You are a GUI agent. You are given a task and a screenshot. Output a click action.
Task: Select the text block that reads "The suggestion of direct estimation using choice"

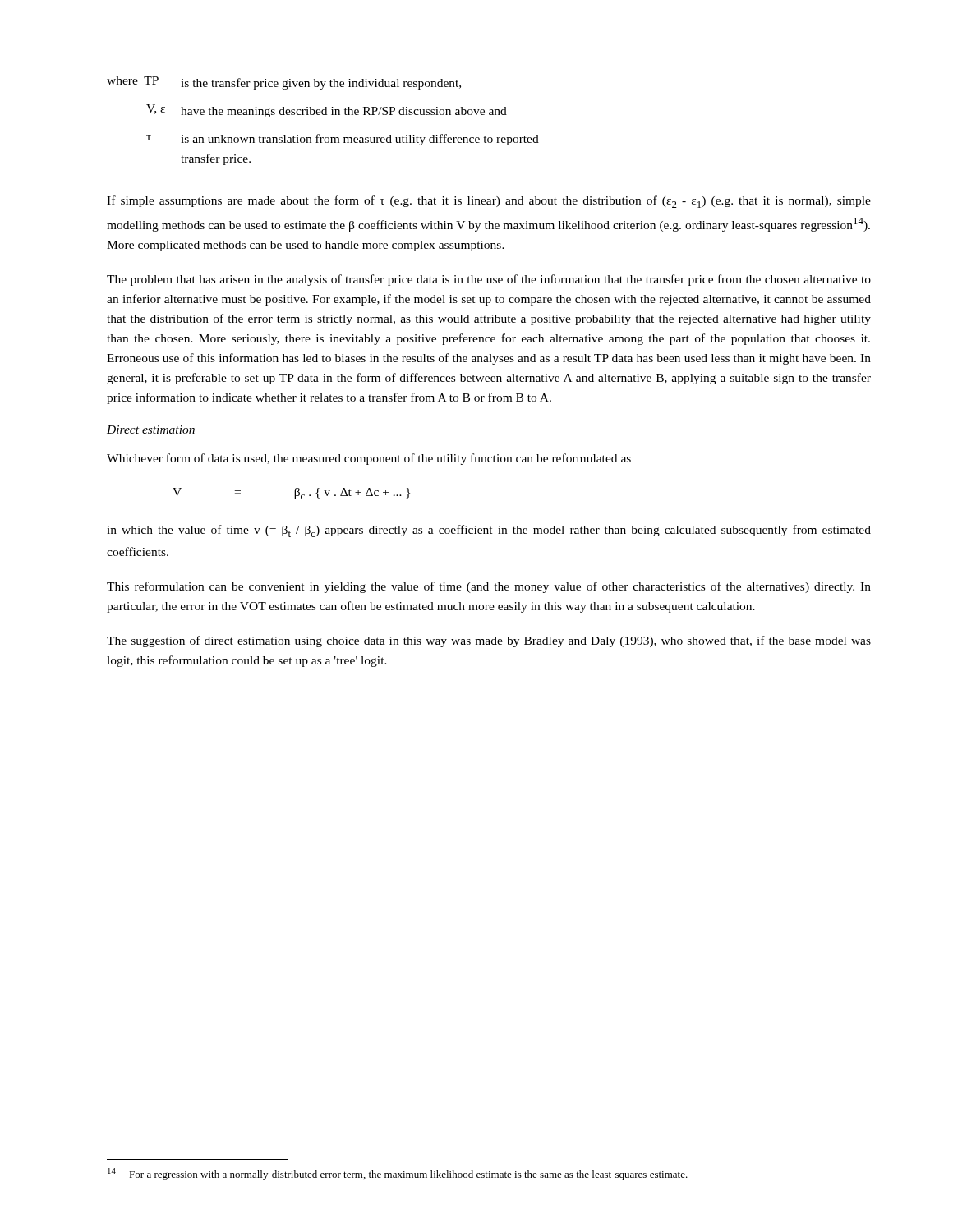pos(489,650)
